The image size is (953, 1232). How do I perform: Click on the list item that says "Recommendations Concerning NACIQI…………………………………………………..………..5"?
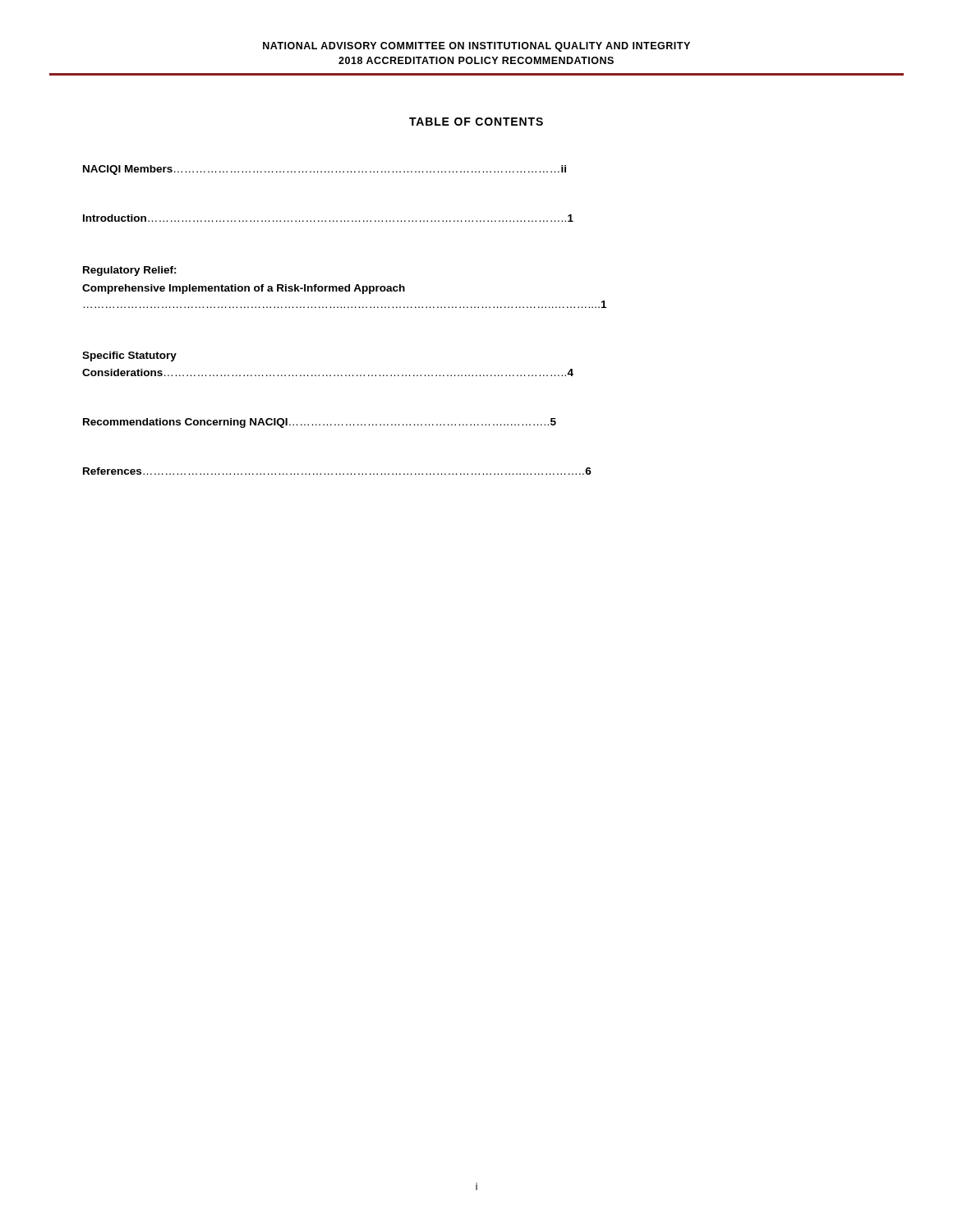[x=319, y=422]
